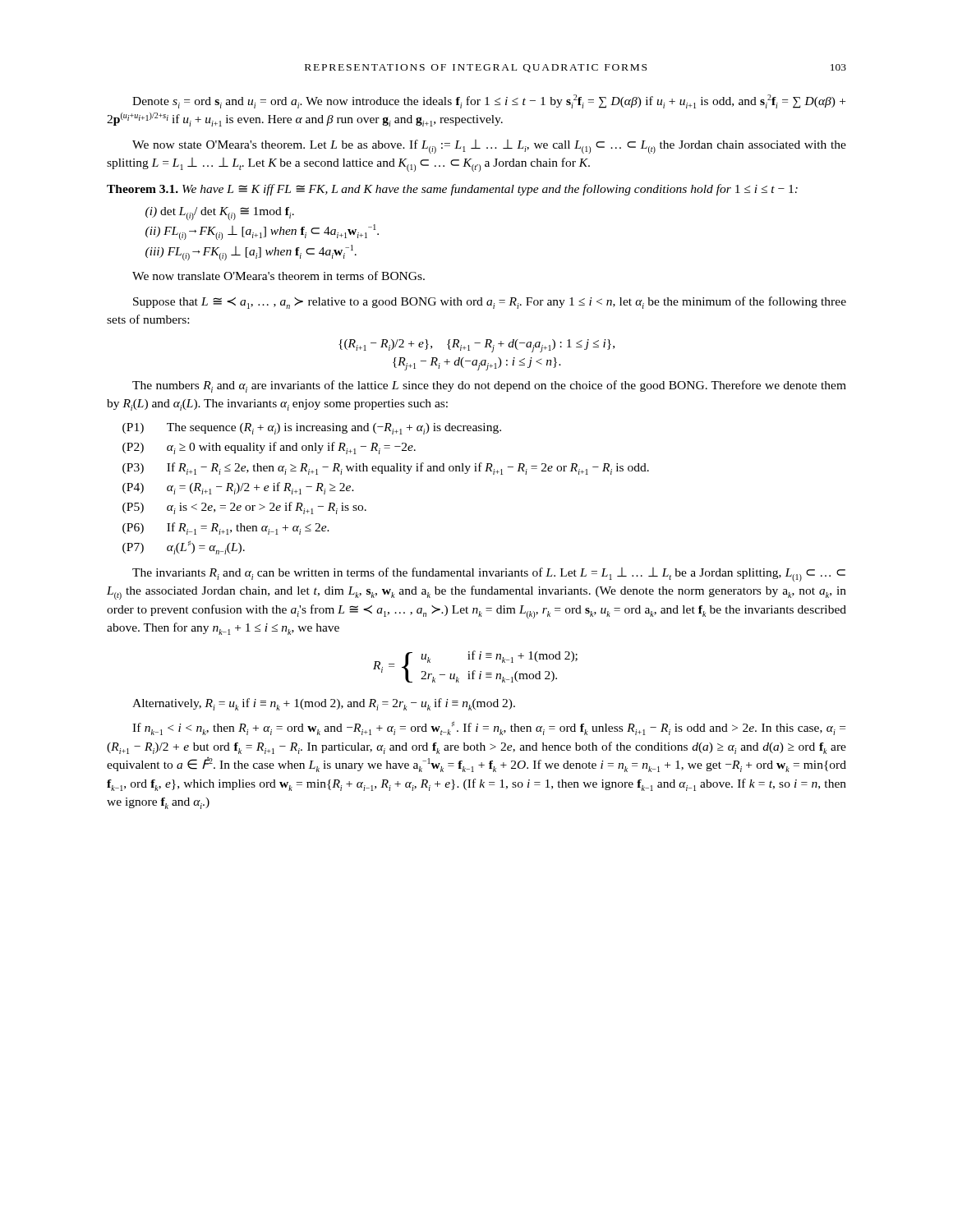
Task: Find the text block that reads "We now translate"
Action: tap(279, 276)
